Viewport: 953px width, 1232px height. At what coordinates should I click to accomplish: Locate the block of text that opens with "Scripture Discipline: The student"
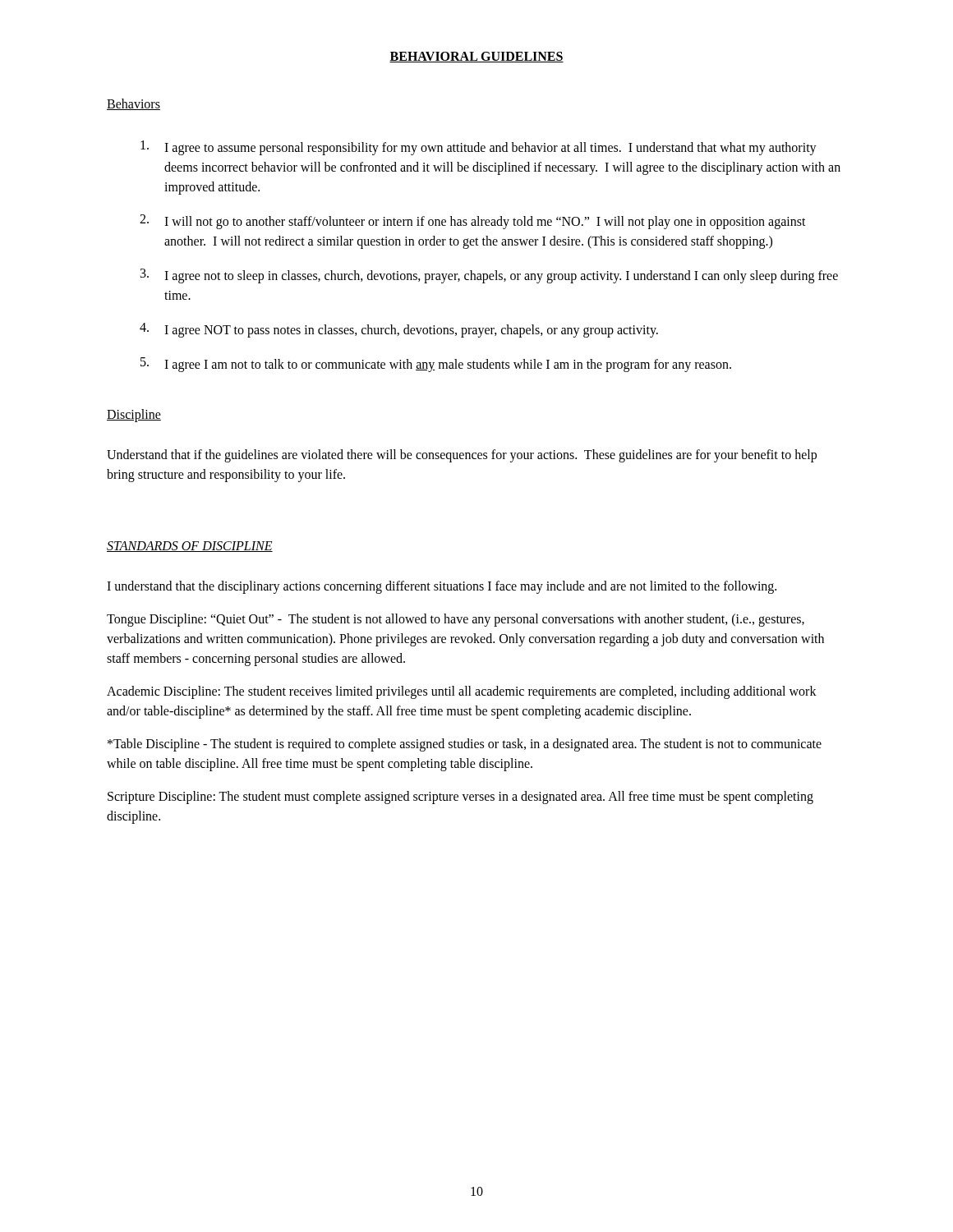[x=460, y=806]
